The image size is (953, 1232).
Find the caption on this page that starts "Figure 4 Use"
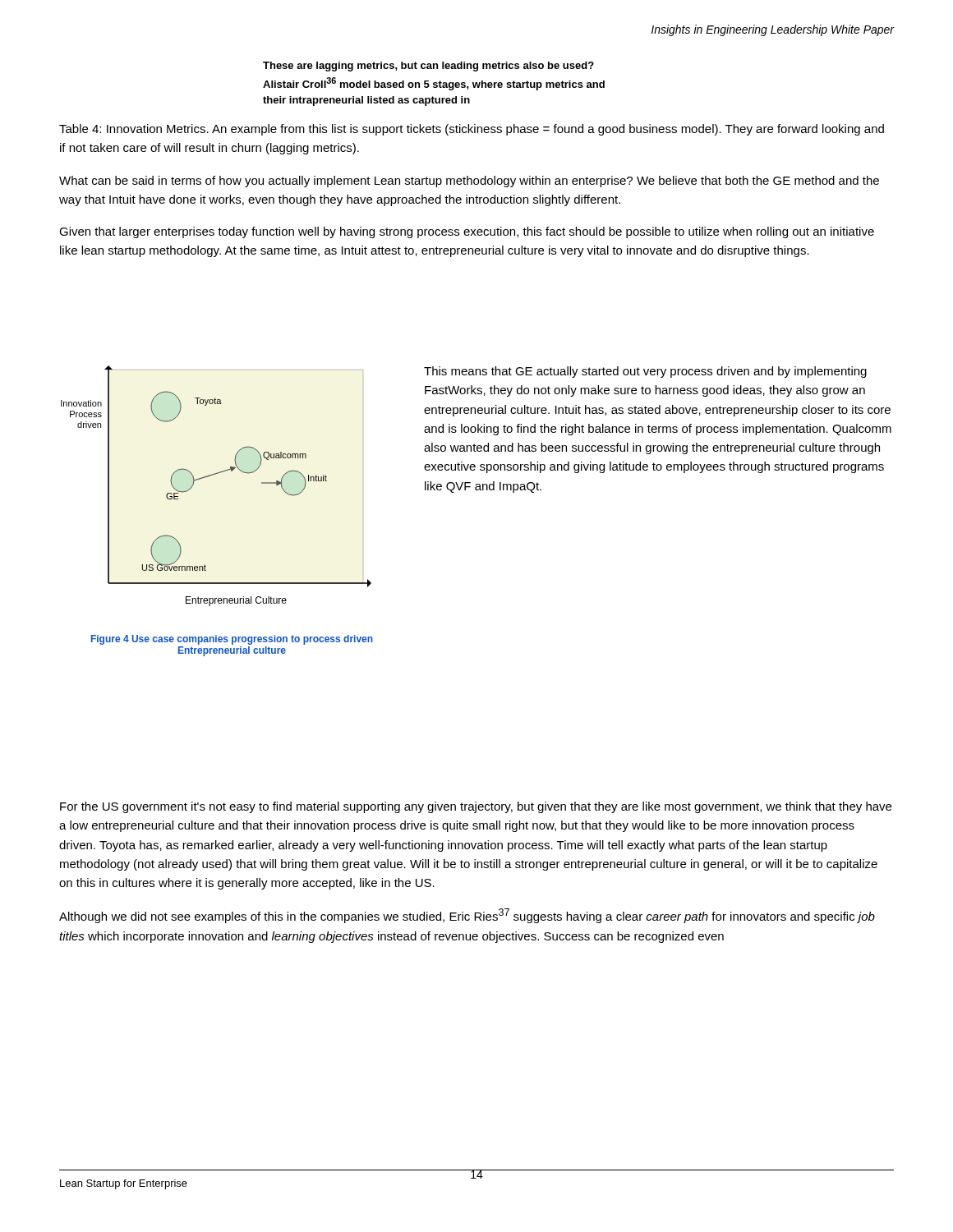(232, 645)
